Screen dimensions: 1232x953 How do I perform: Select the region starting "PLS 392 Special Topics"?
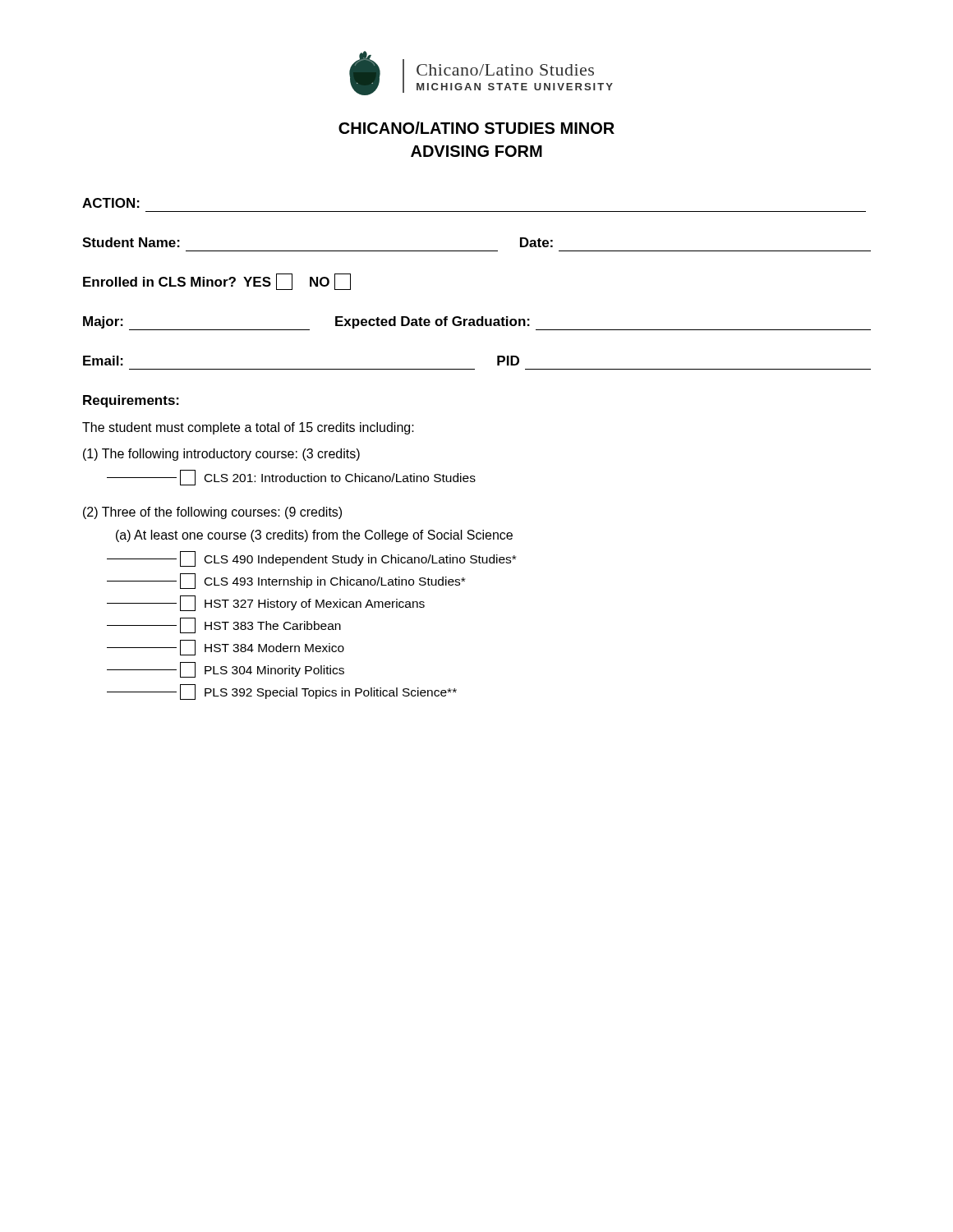[282, 692]
